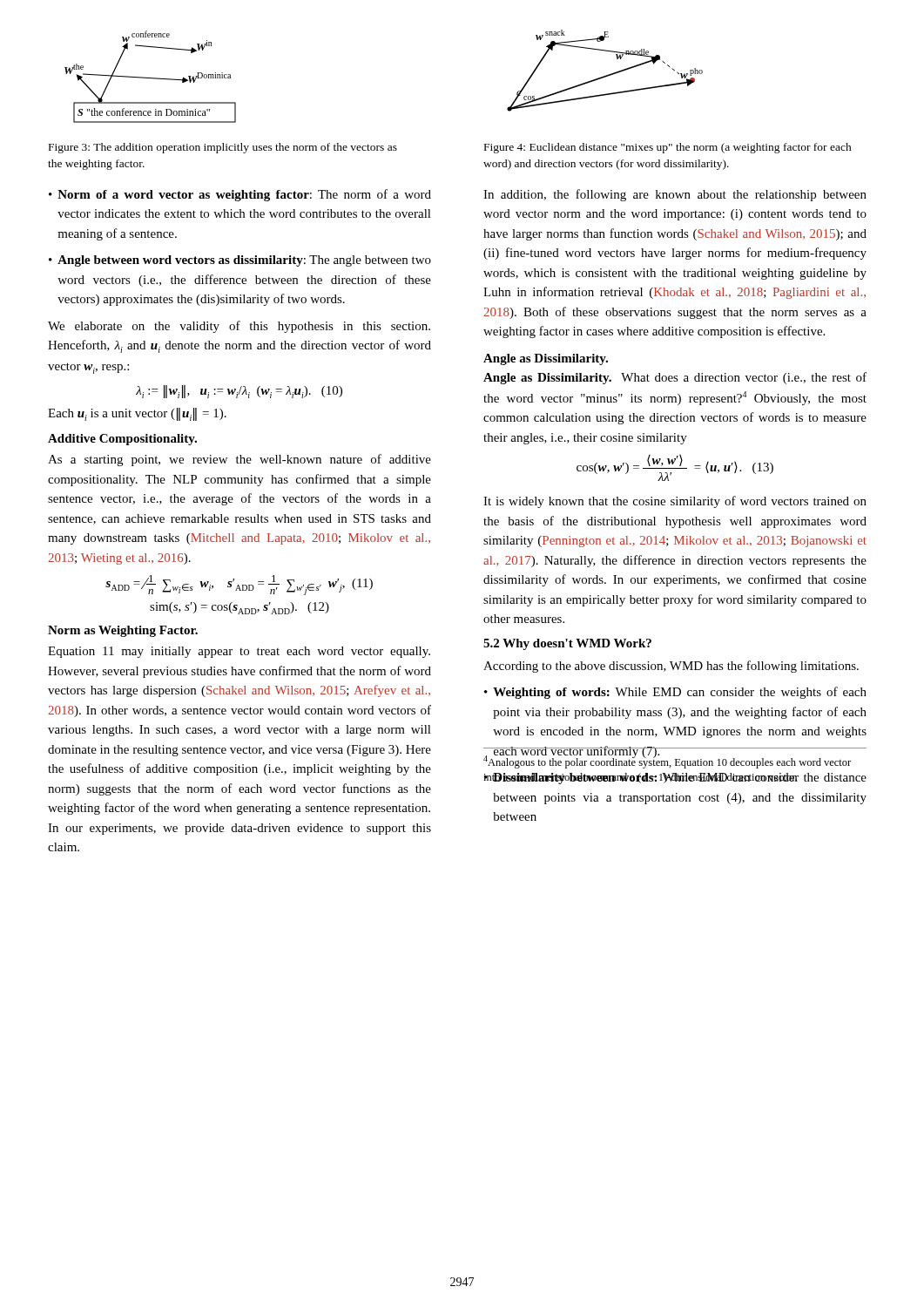This screenshot has width=924, height=1307.
Task: Select the block starting "5.2 Why doesn't WMD"
Action: coord(568,643)
